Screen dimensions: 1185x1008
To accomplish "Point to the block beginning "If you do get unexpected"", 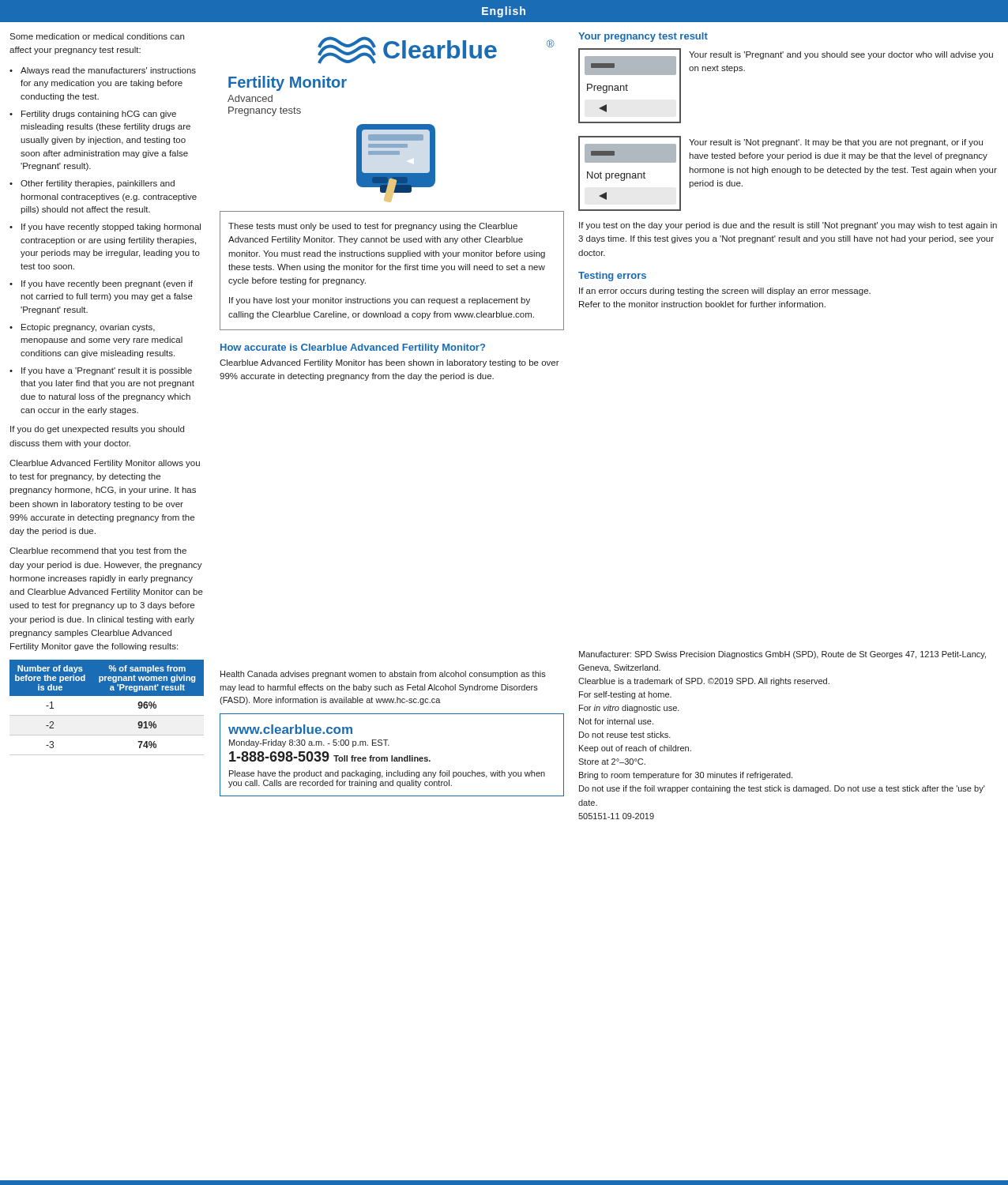I will tap(97, 436).
